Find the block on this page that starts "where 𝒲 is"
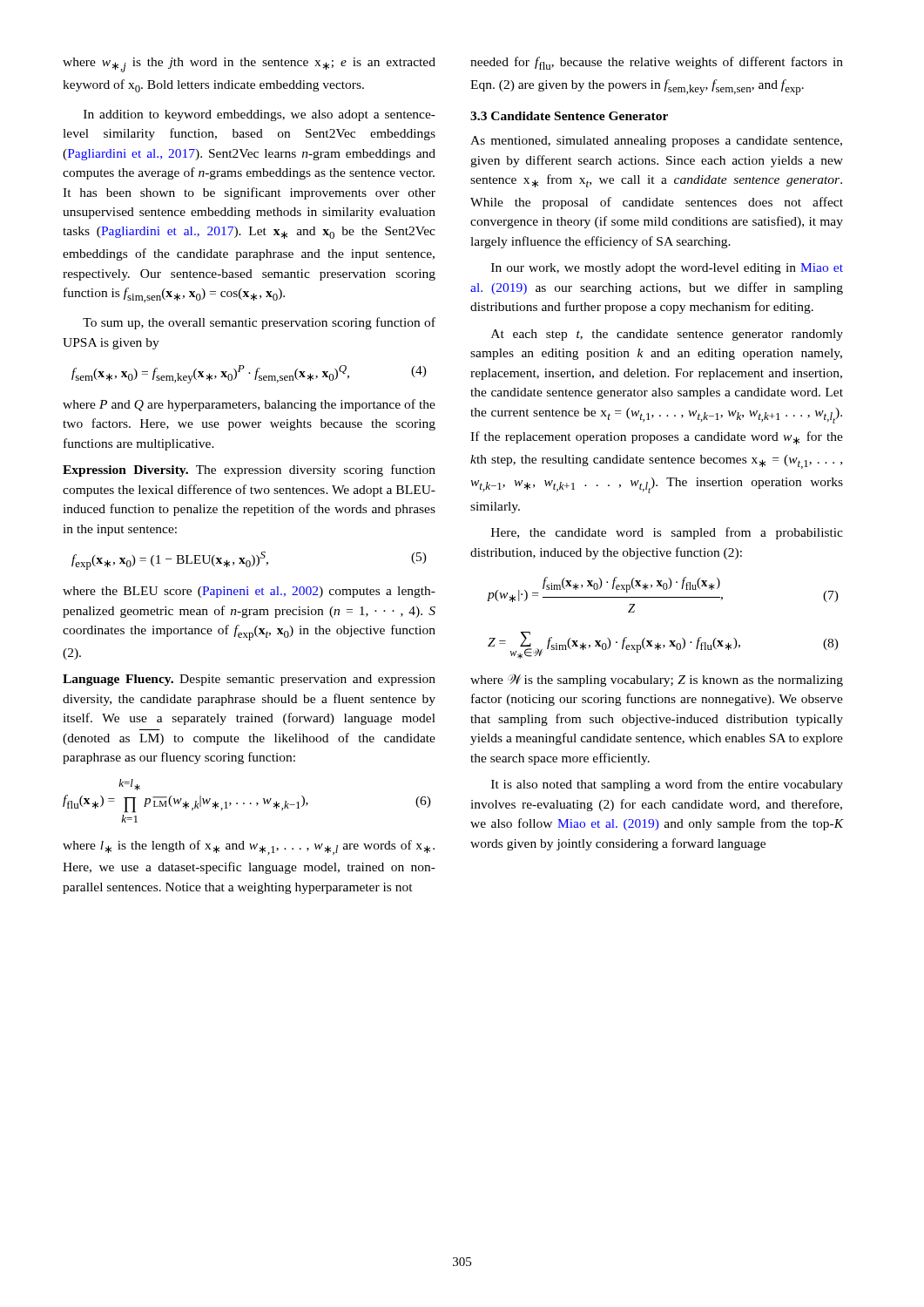The image size is (924, 1307). [x=657, y=719]
